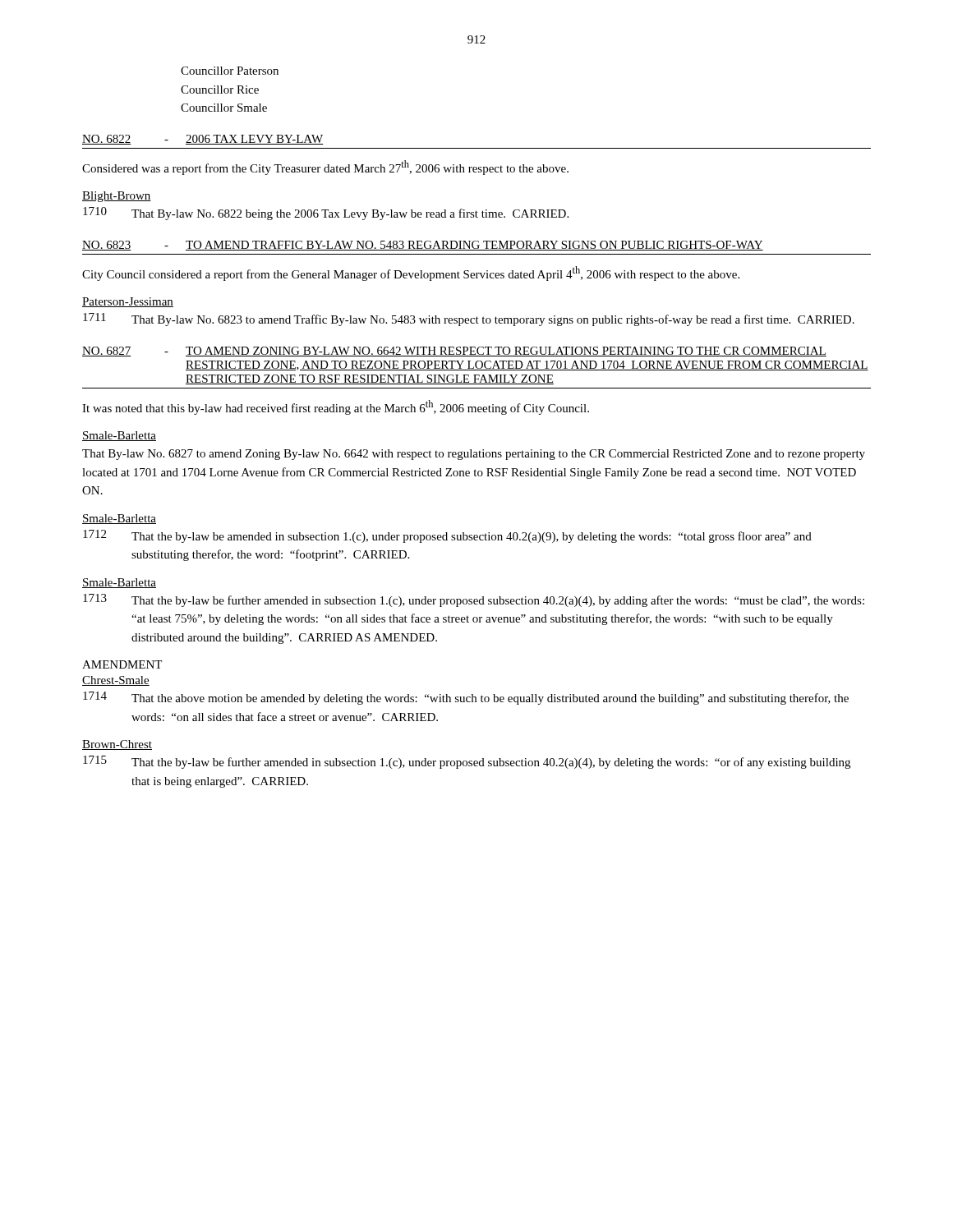Find the region starting "Considered was a report"
The width and height of the screenshot is (953, 1232).
point(326,166)
